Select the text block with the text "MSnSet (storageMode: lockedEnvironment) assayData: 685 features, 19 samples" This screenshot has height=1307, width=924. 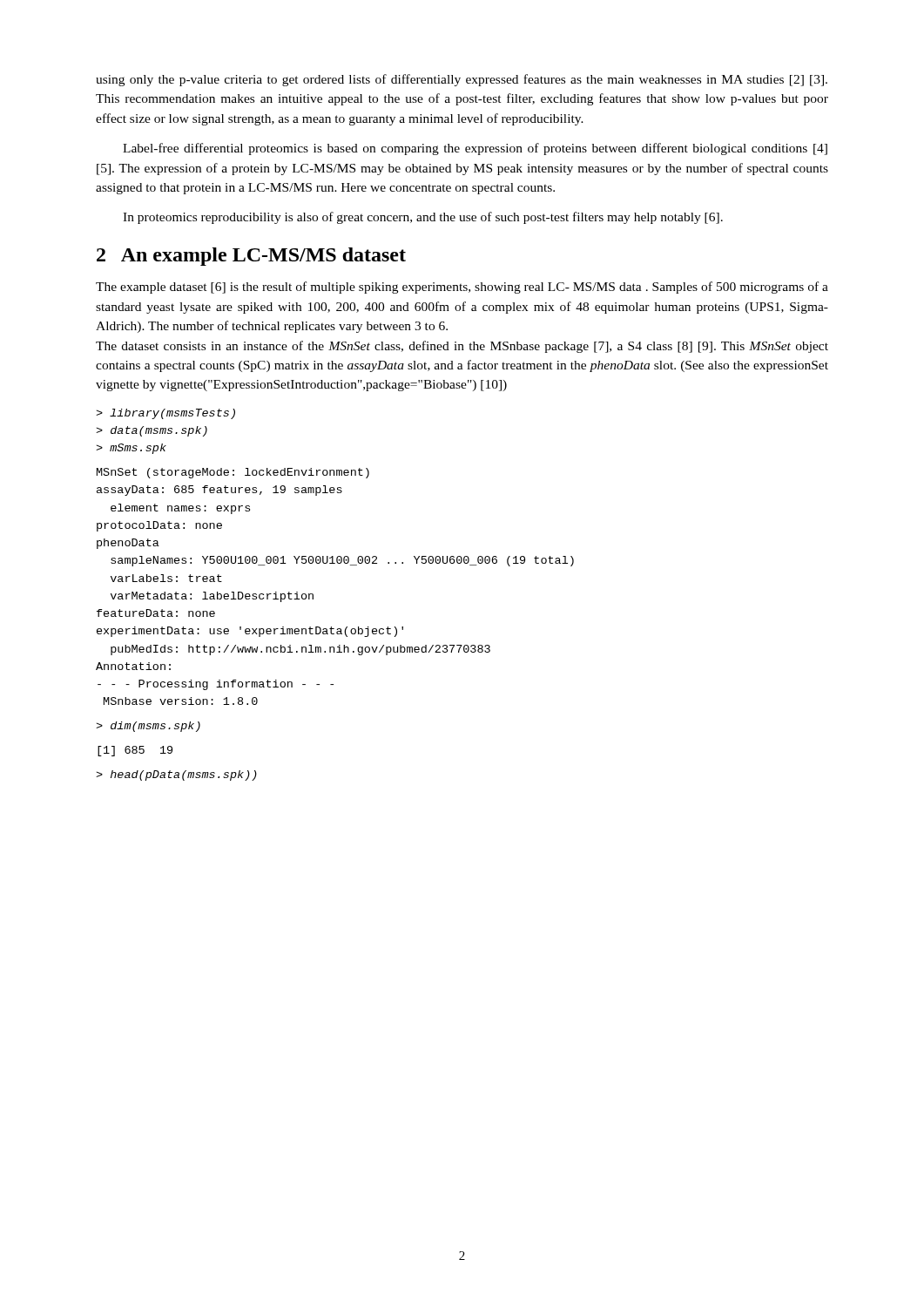click(x=233, y=473)
